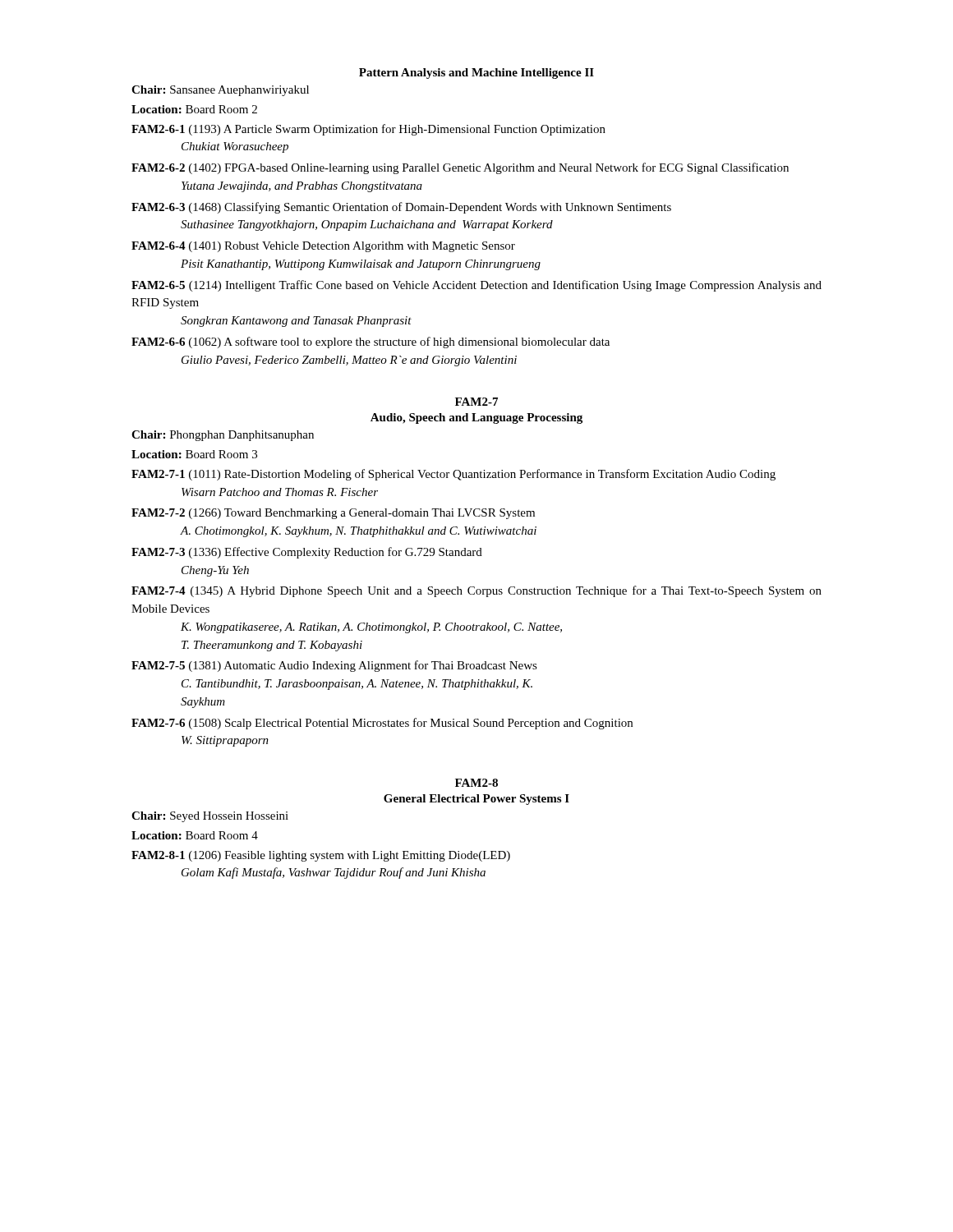Find the block starting "FAM2-6-6 (1062) A software tool"

476,352
